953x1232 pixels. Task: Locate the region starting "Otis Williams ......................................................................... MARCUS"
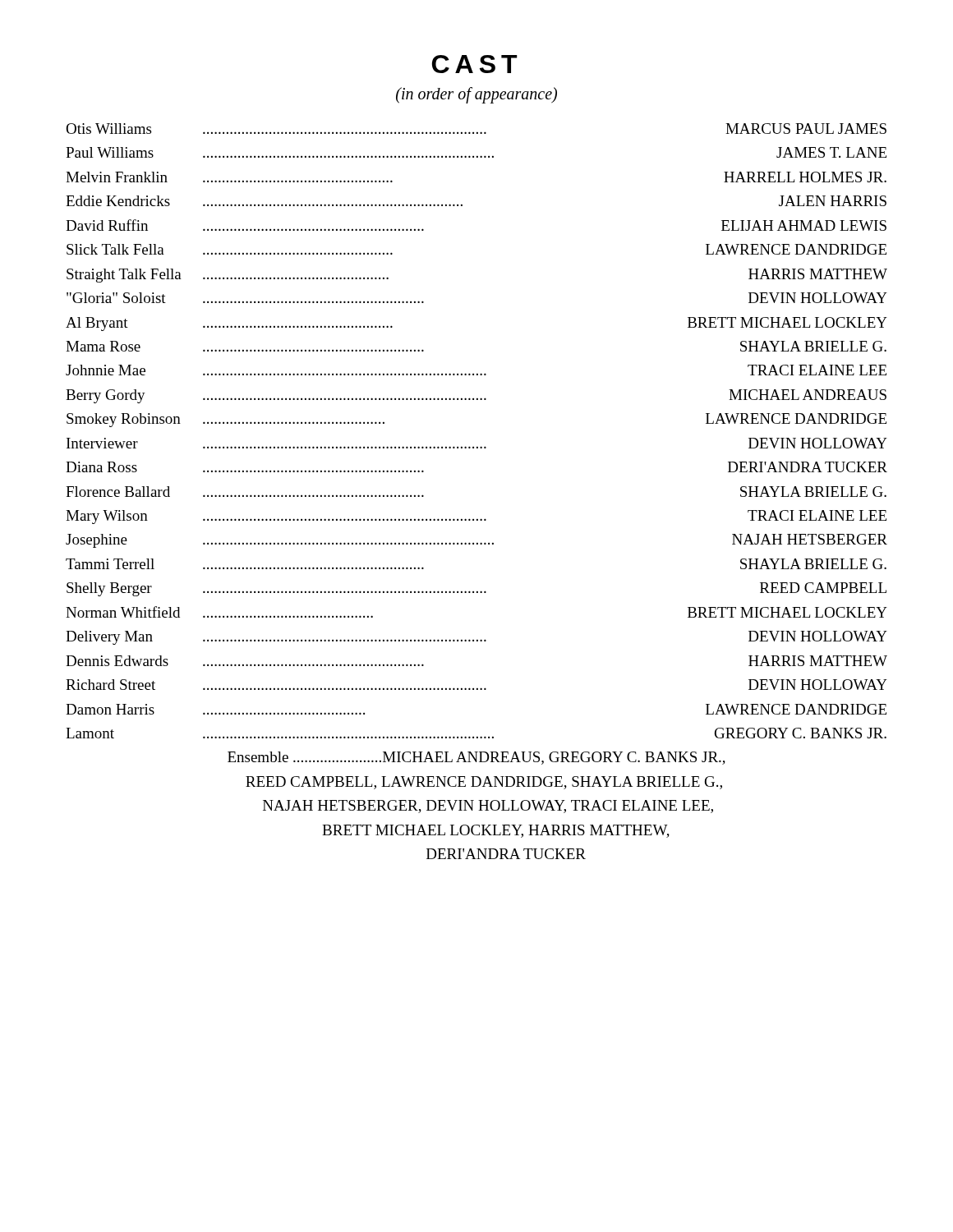[476, 129]
